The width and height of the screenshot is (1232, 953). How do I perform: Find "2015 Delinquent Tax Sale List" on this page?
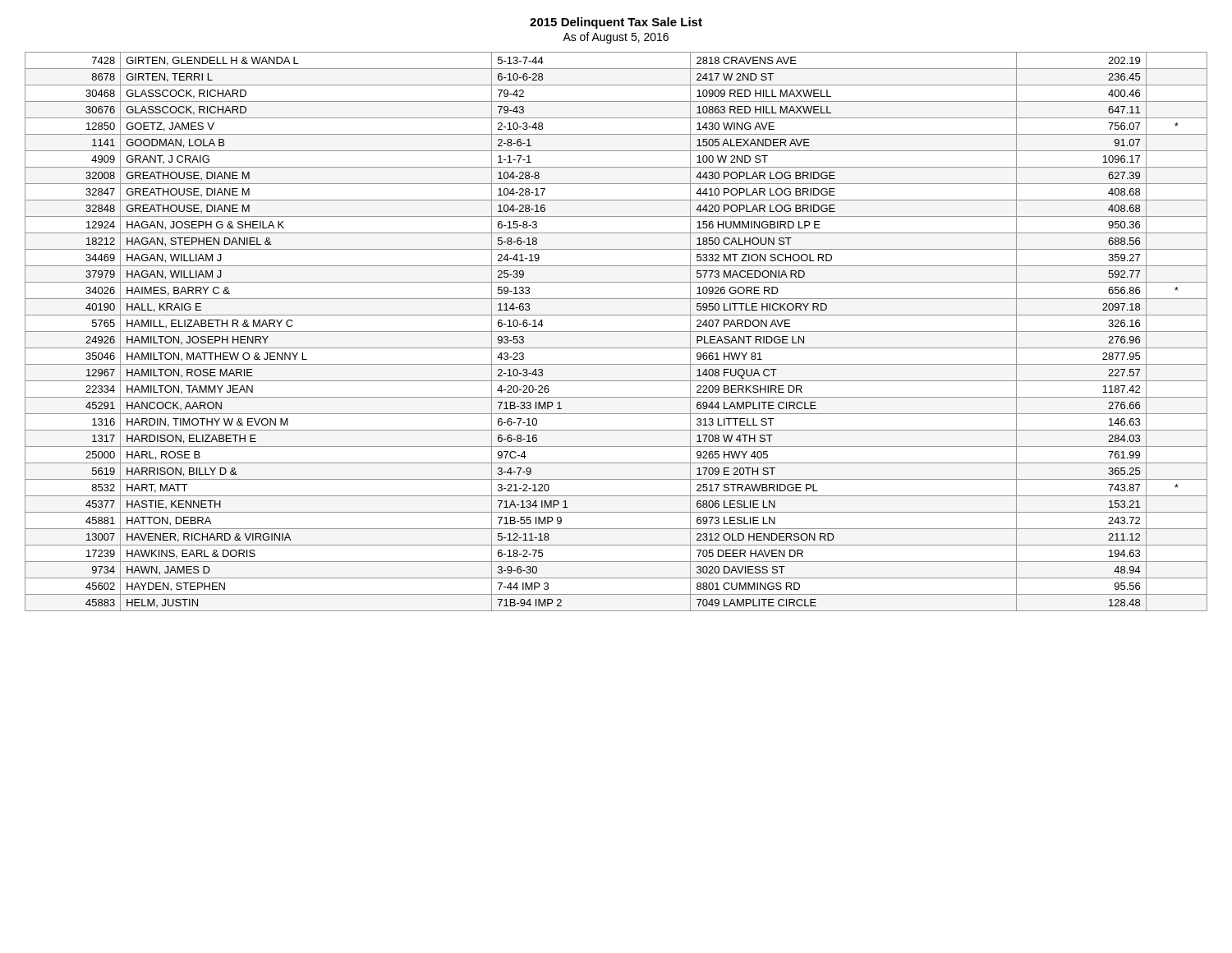pos(616,22)
